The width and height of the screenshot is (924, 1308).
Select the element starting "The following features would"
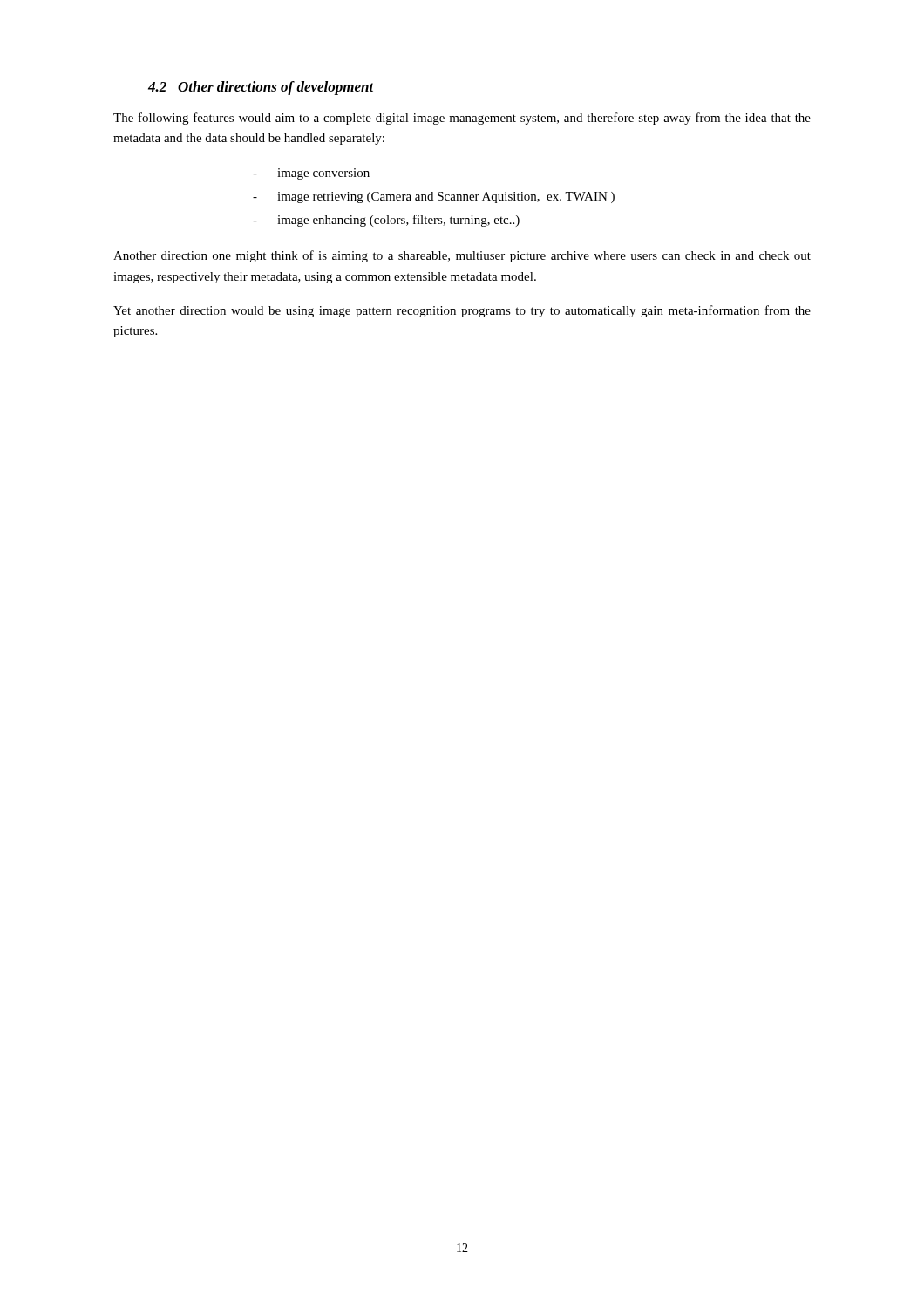pyautogui.click(x=462, y=128)
